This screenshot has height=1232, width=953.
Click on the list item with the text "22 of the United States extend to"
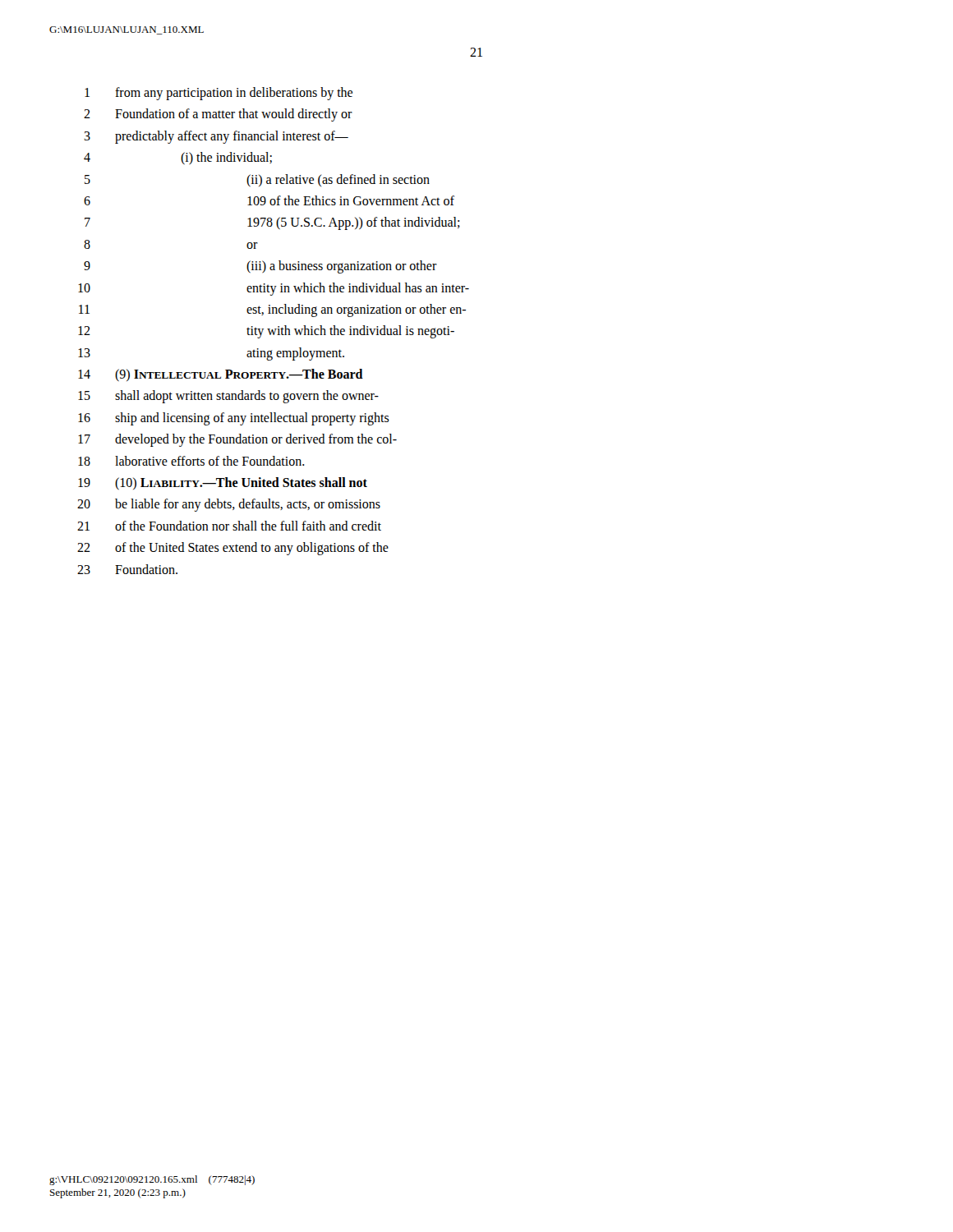pyautogui.click(x=233, y=549)
